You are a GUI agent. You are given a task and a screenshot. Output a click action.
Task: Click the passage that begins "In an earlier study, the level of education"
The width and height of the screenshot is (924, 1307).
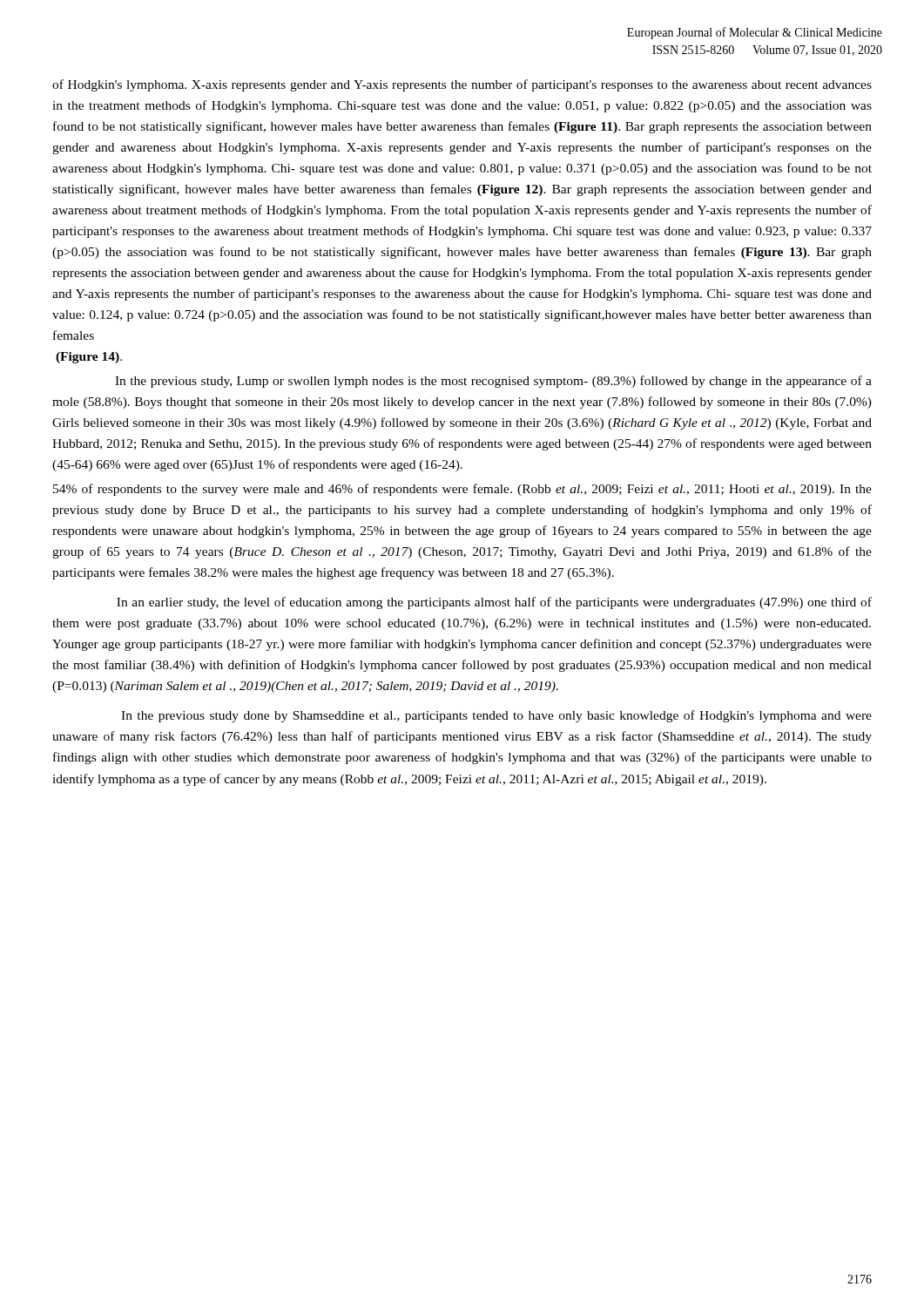462,644
